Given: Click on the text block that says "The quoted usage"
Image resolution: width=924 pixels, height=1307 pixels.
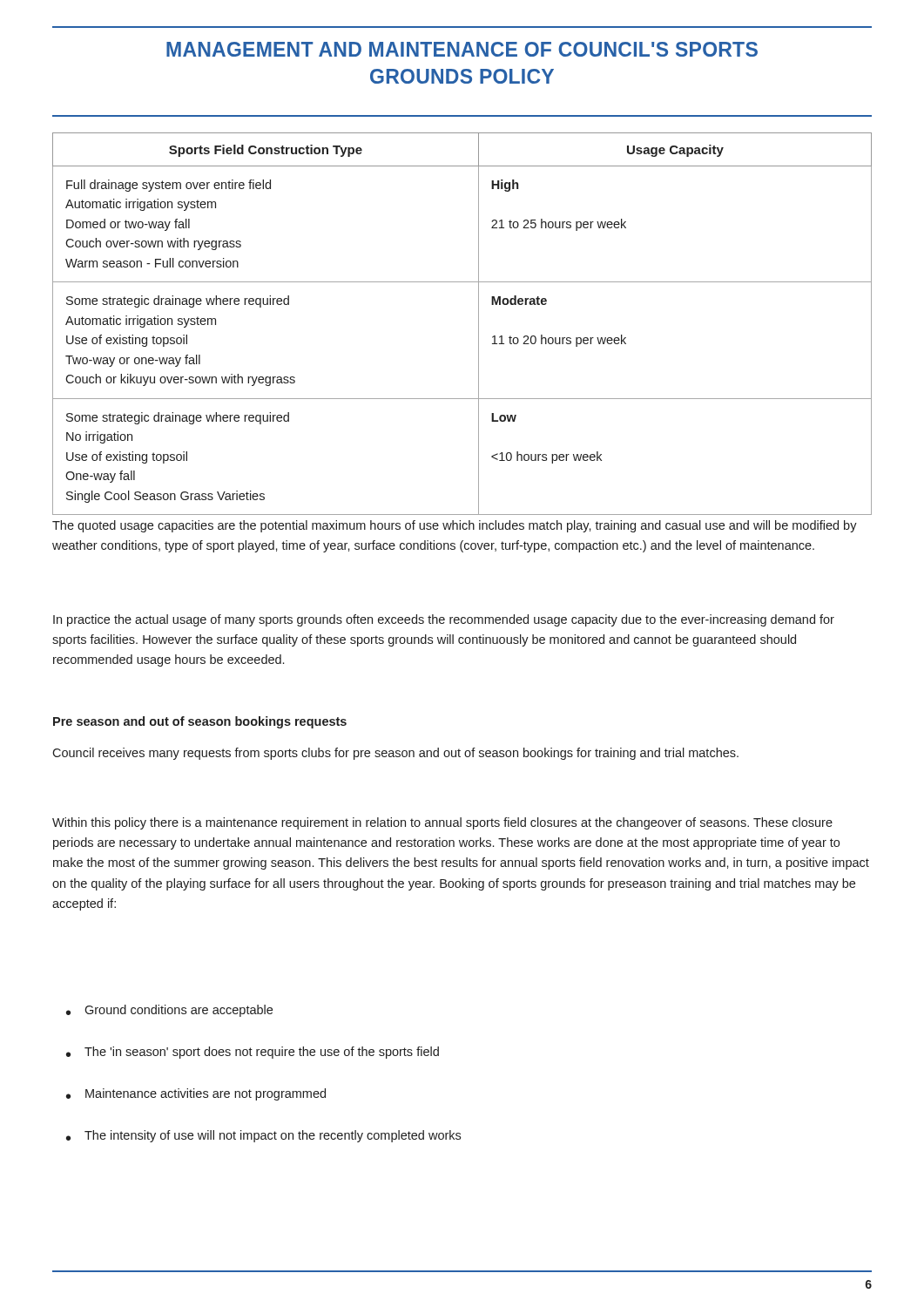Looking at the screenshot, I should (454, 536).
